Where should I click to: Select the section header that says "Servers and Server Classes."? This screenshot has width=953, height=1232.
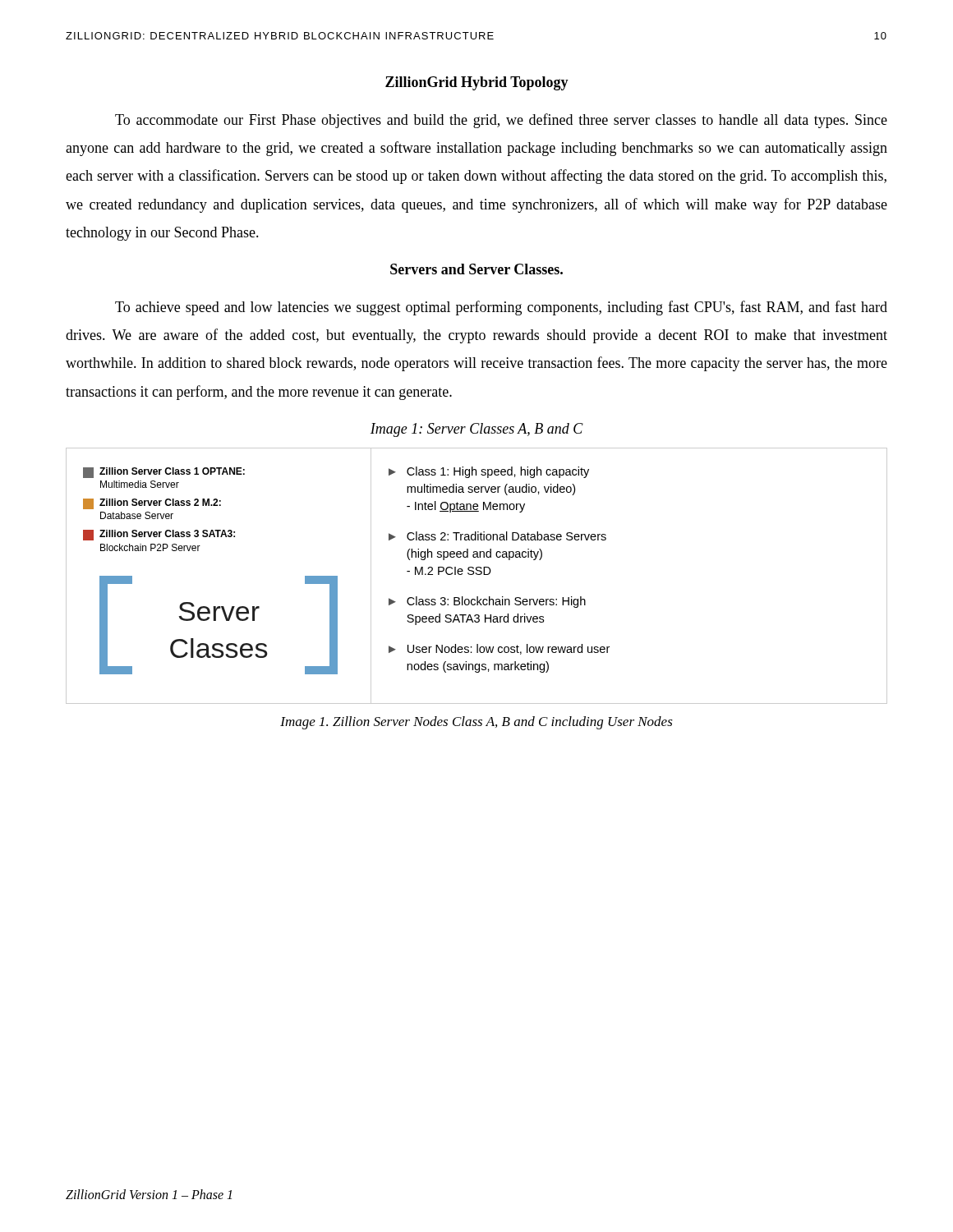[476, 269]
